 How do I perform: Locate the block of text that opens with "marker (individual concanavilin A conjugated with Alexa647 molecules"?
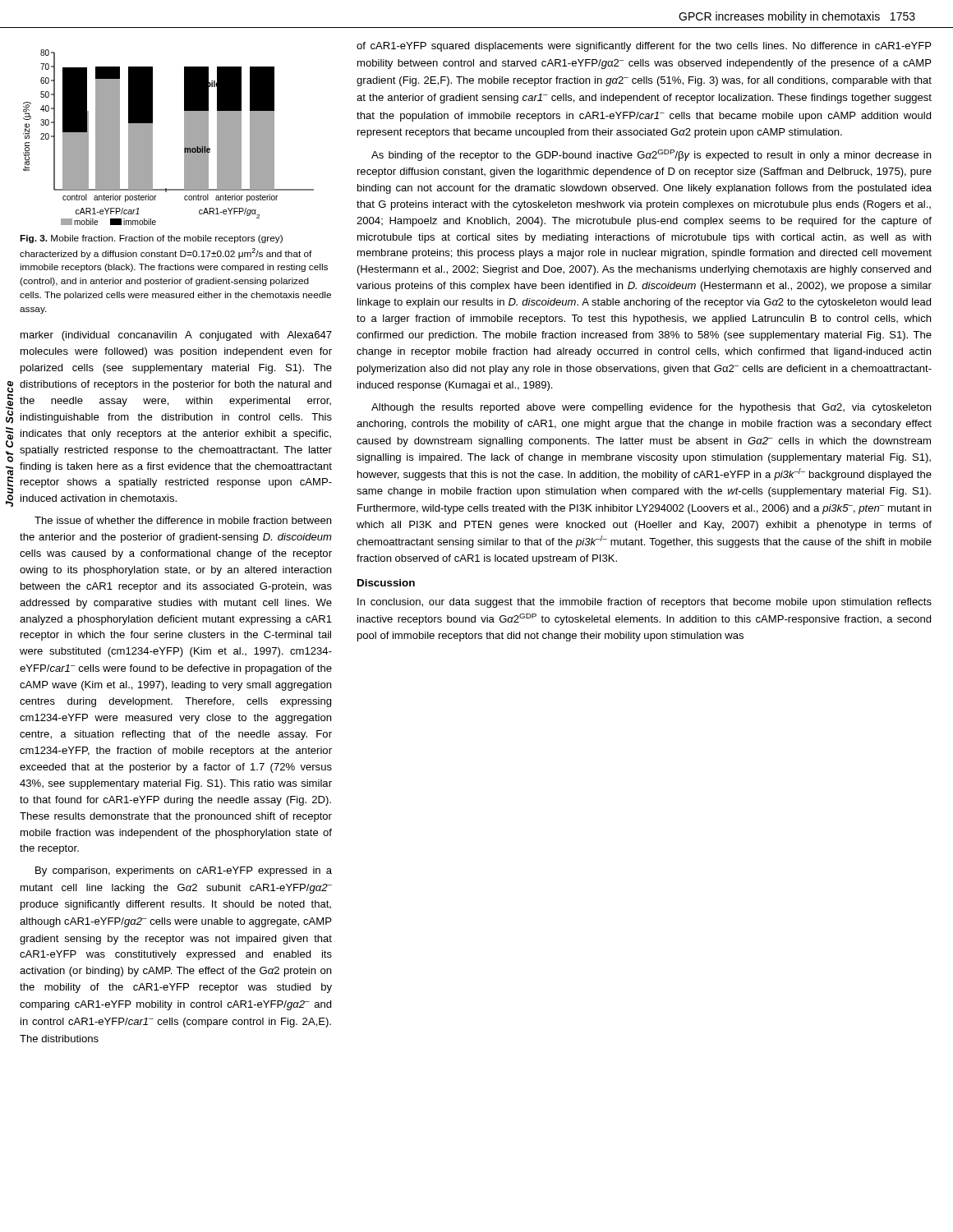coord(176,687)
